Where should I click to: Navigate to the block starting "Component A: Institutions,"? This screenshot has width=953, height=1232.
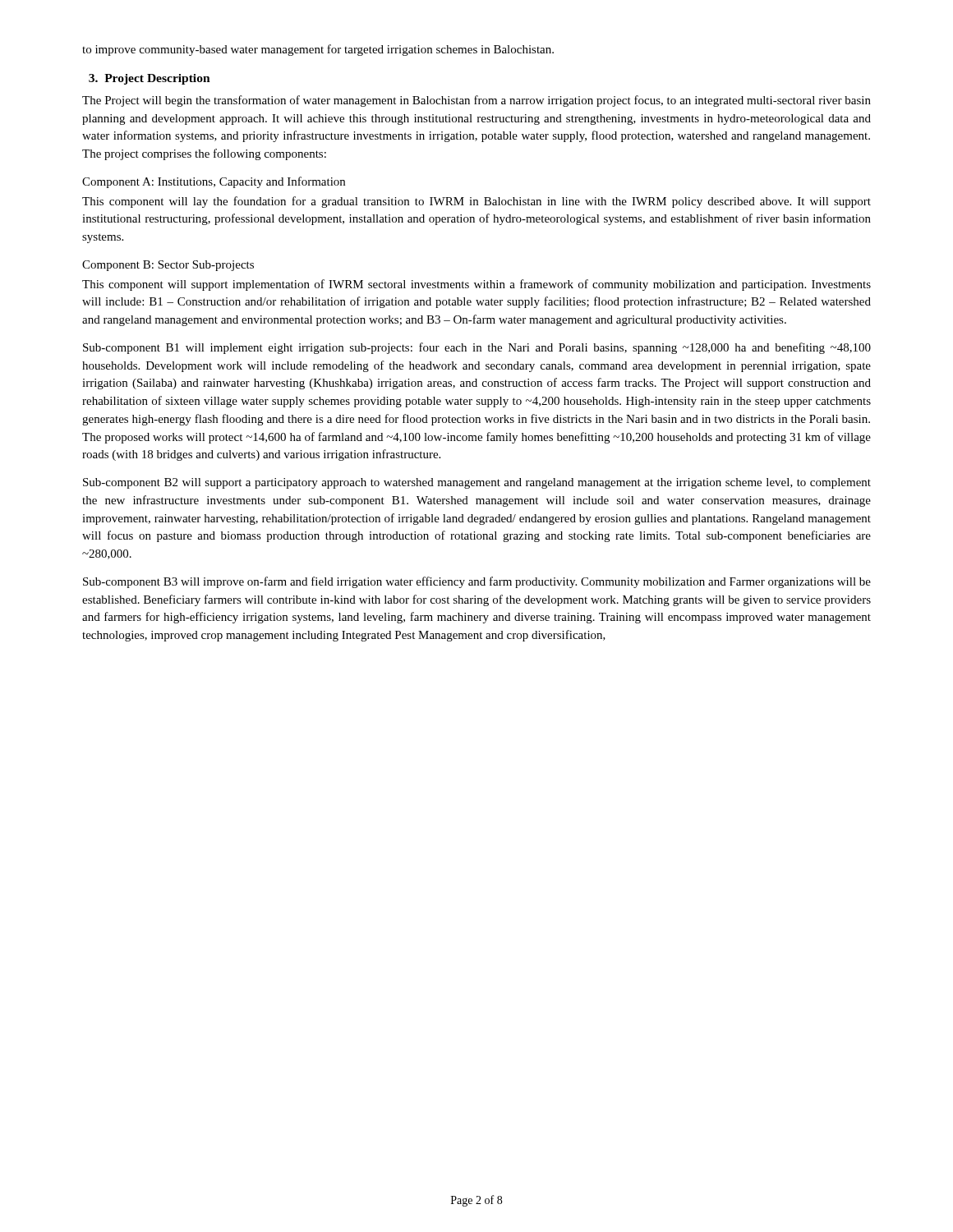(214, 181)
